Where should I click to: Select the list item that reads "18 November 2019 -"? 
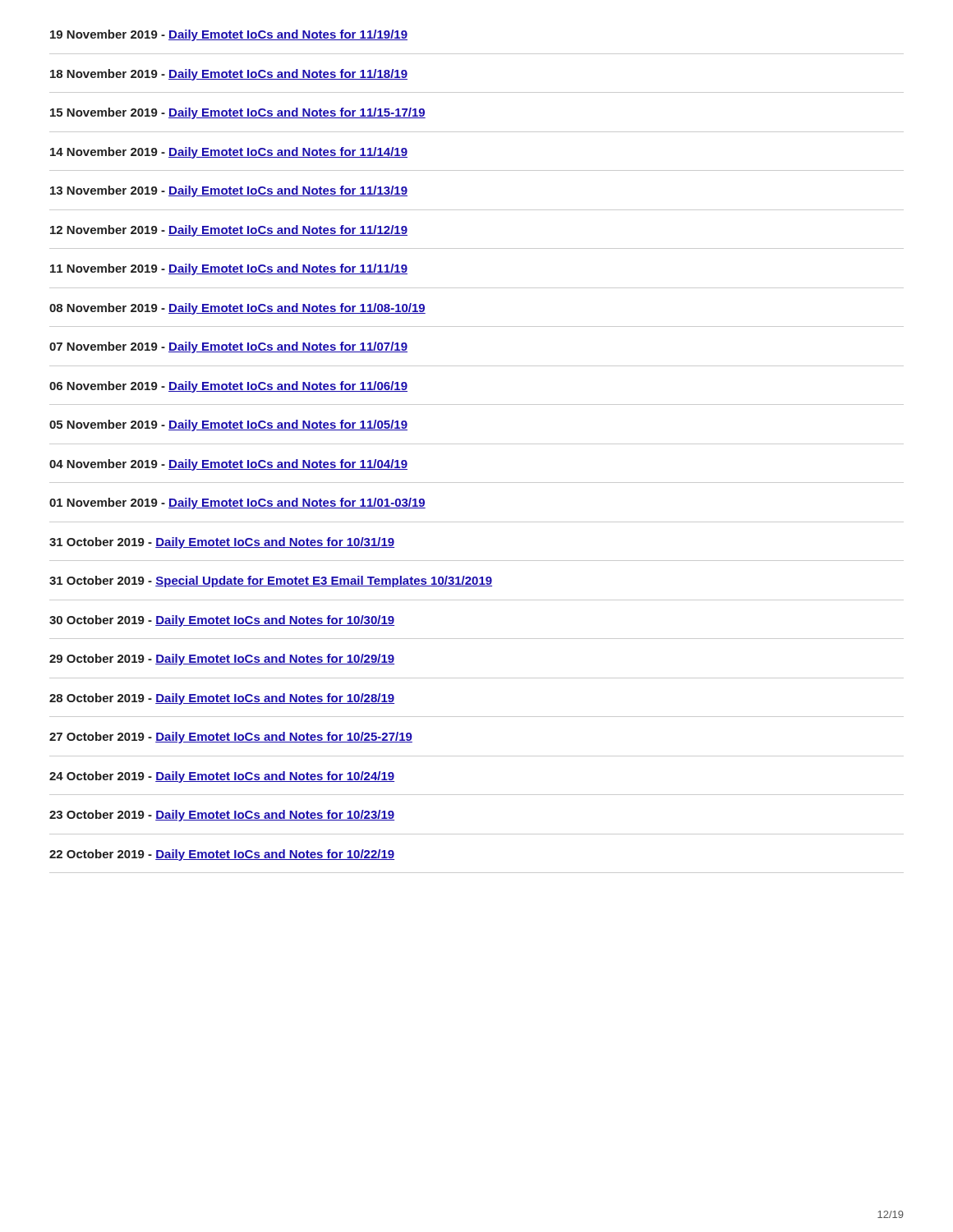(x=228, y=73)
